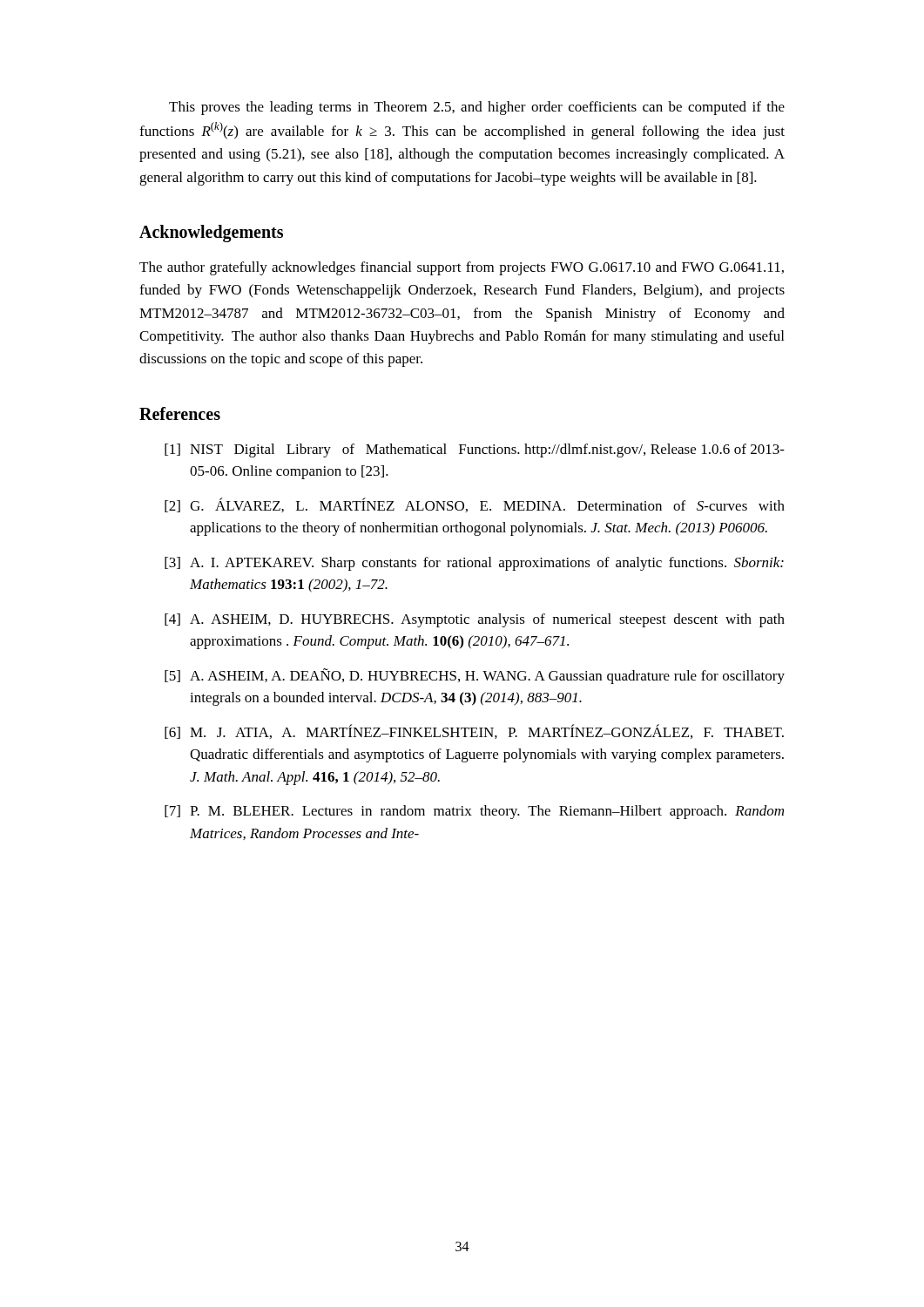This screenshot has width=924, height=1307.
Task: Click on the block starting "[3] A. I. APTEKAREV. Sharp constants for"
Action: click(x=462, y=574)
